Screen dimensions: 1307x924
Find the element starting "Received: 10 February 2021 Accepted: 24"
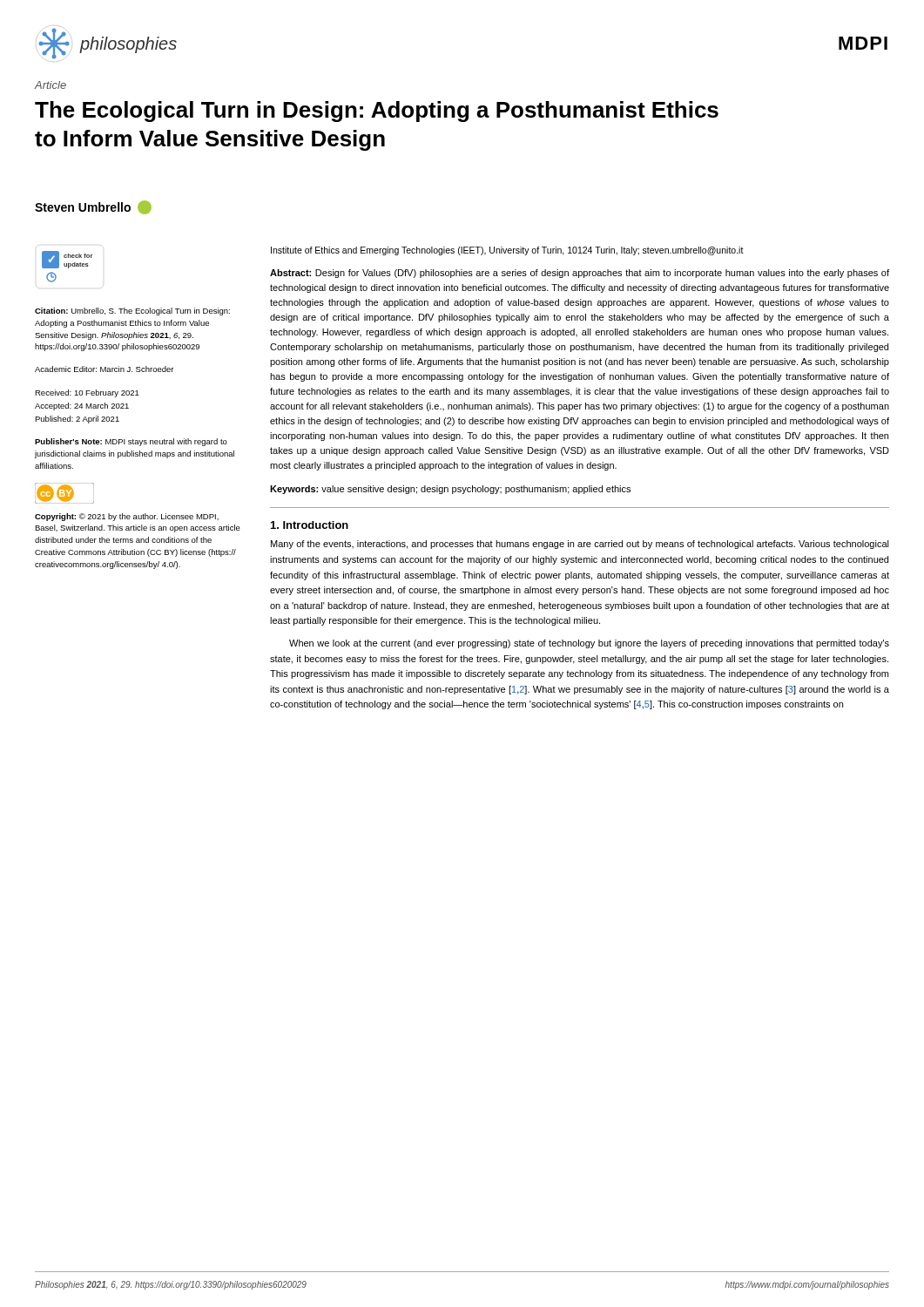87,406
